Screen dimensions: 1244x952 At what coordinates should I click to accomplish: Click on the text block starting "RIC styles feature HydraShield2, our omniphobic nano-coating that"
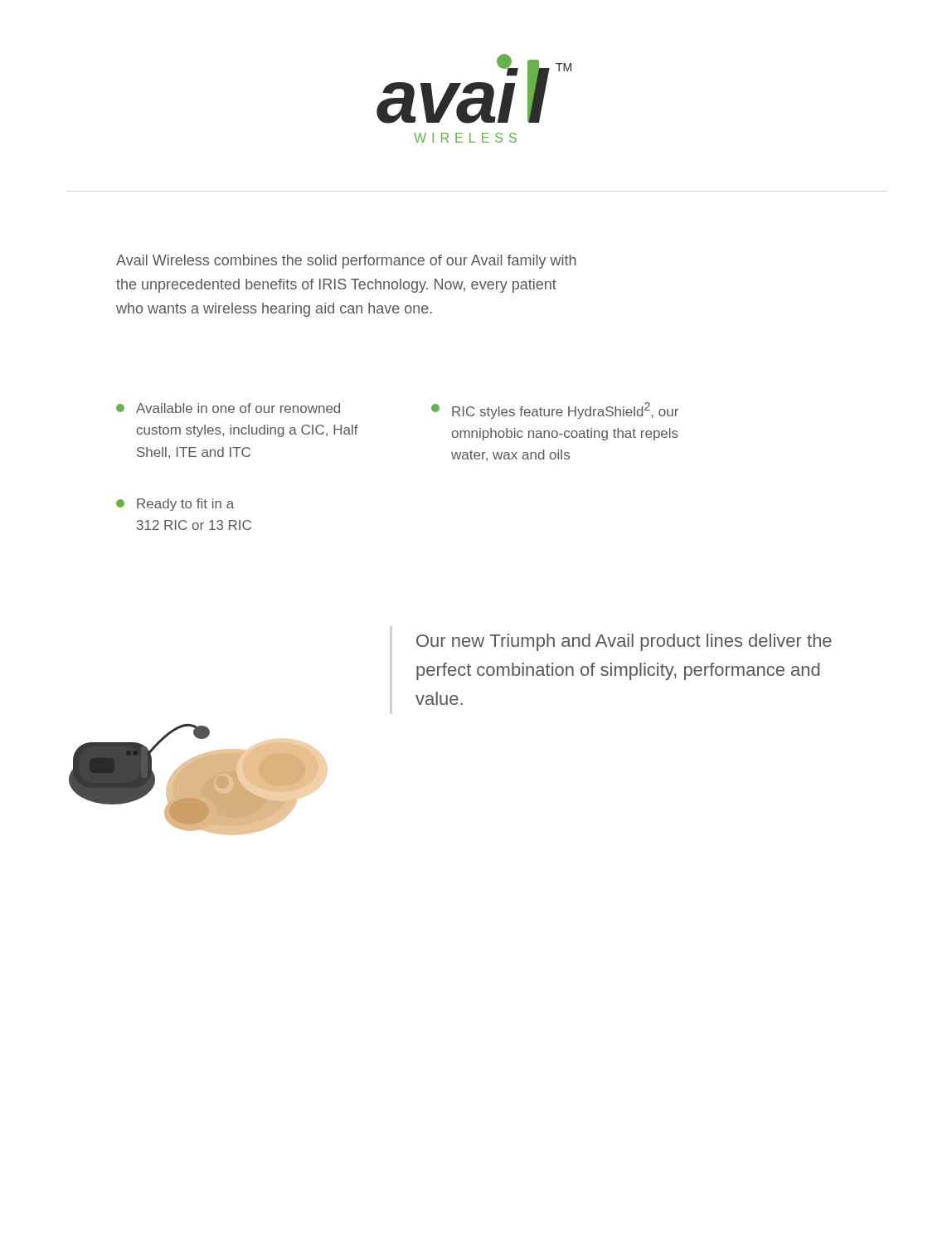click(564, 432)
